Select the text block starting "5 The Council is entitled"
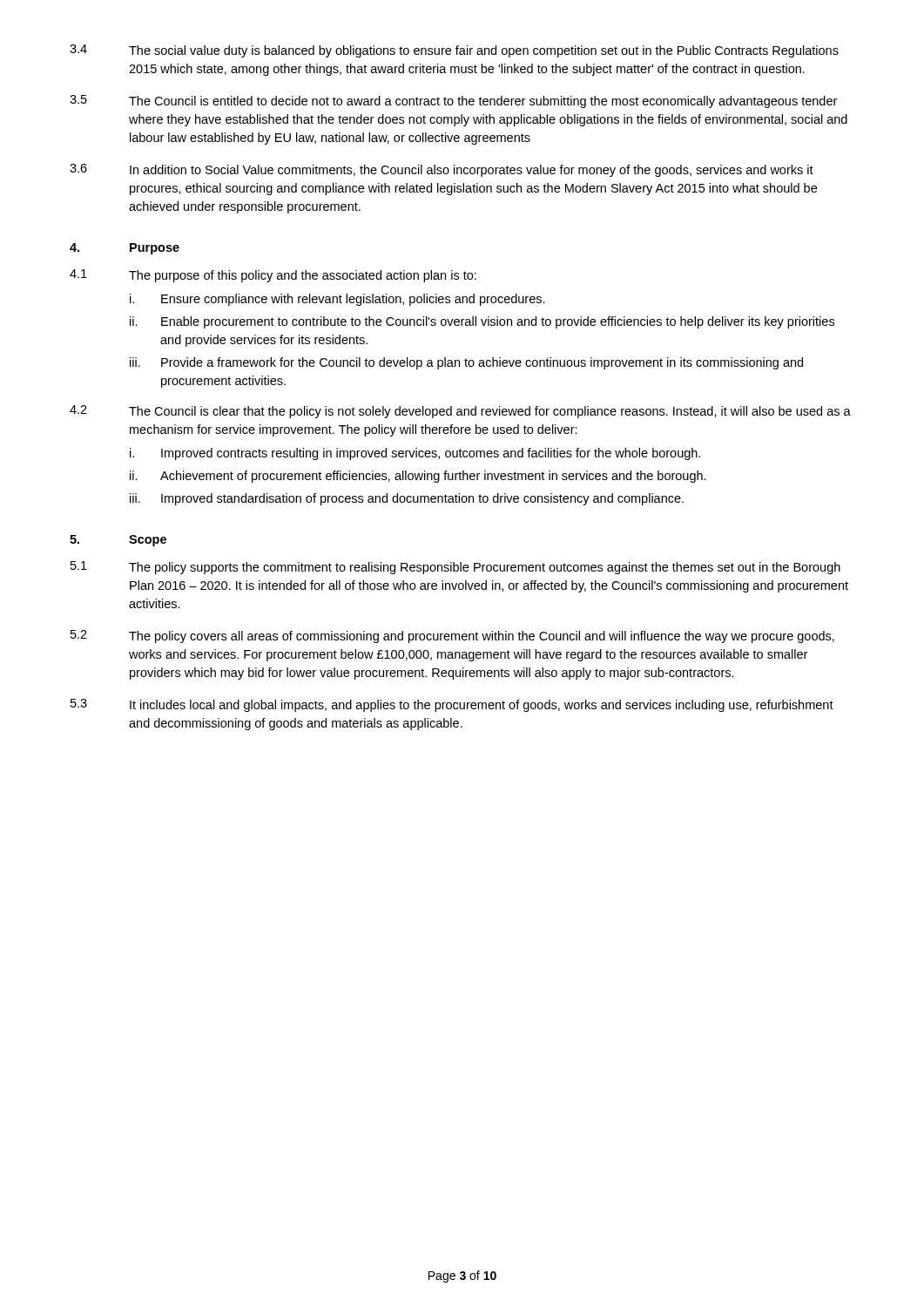Image resolution: width=924 pixels, height=1307 pixels. coord(462,120)
